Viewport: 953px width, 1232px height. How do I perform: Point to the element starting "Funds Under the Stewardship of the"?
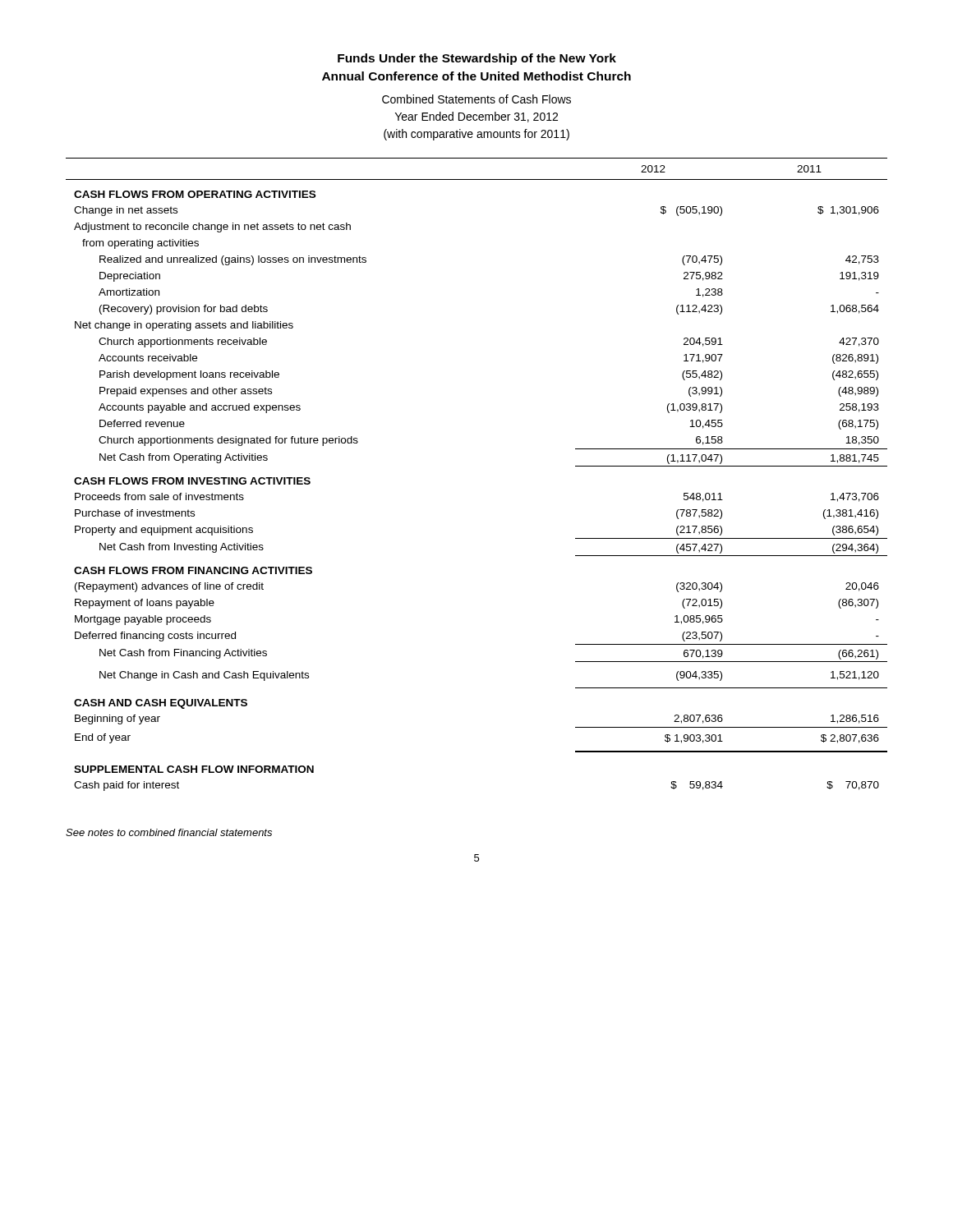point(476,68)
